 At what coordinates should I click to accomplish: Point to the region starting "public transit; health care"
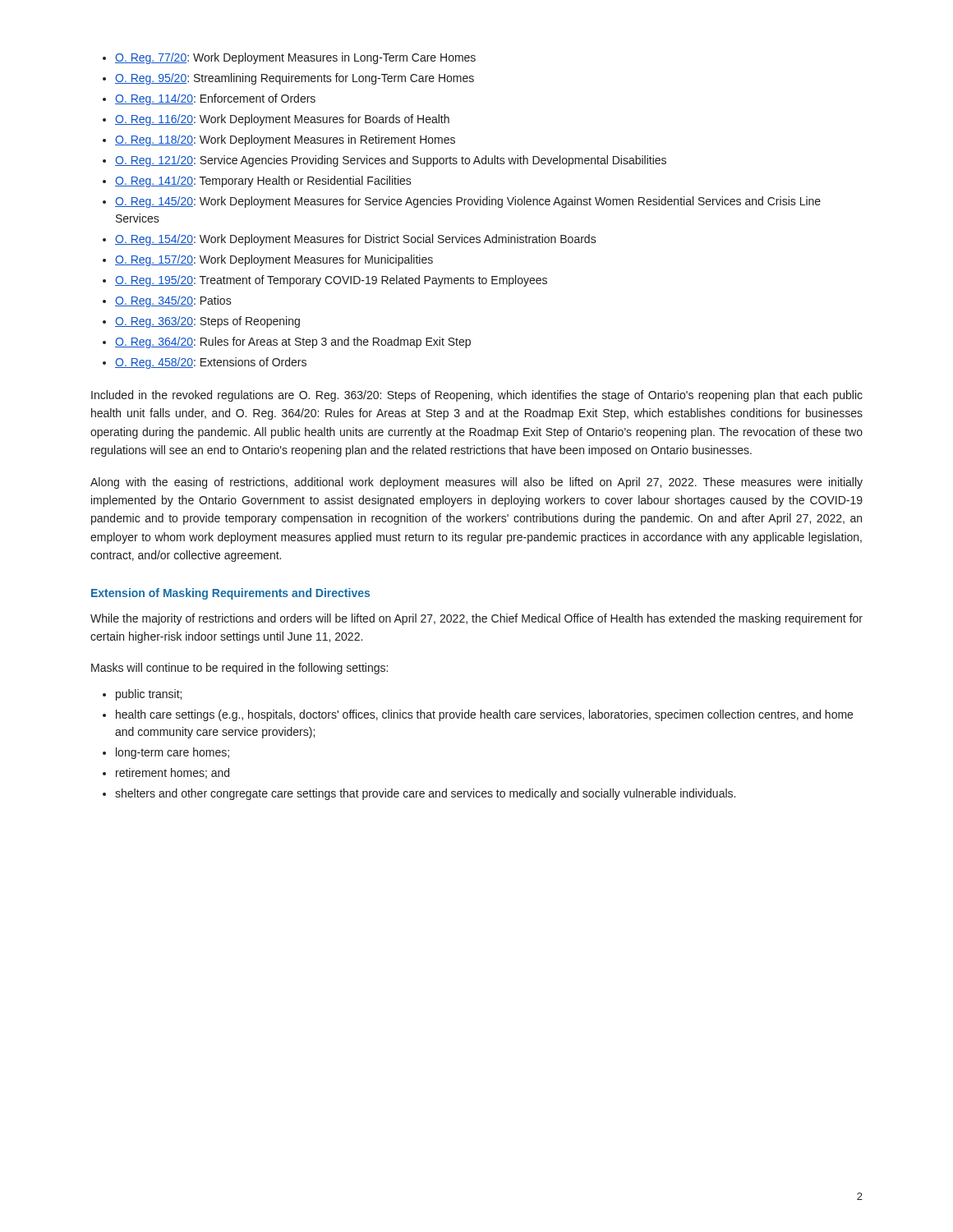(x=142, y=695)
